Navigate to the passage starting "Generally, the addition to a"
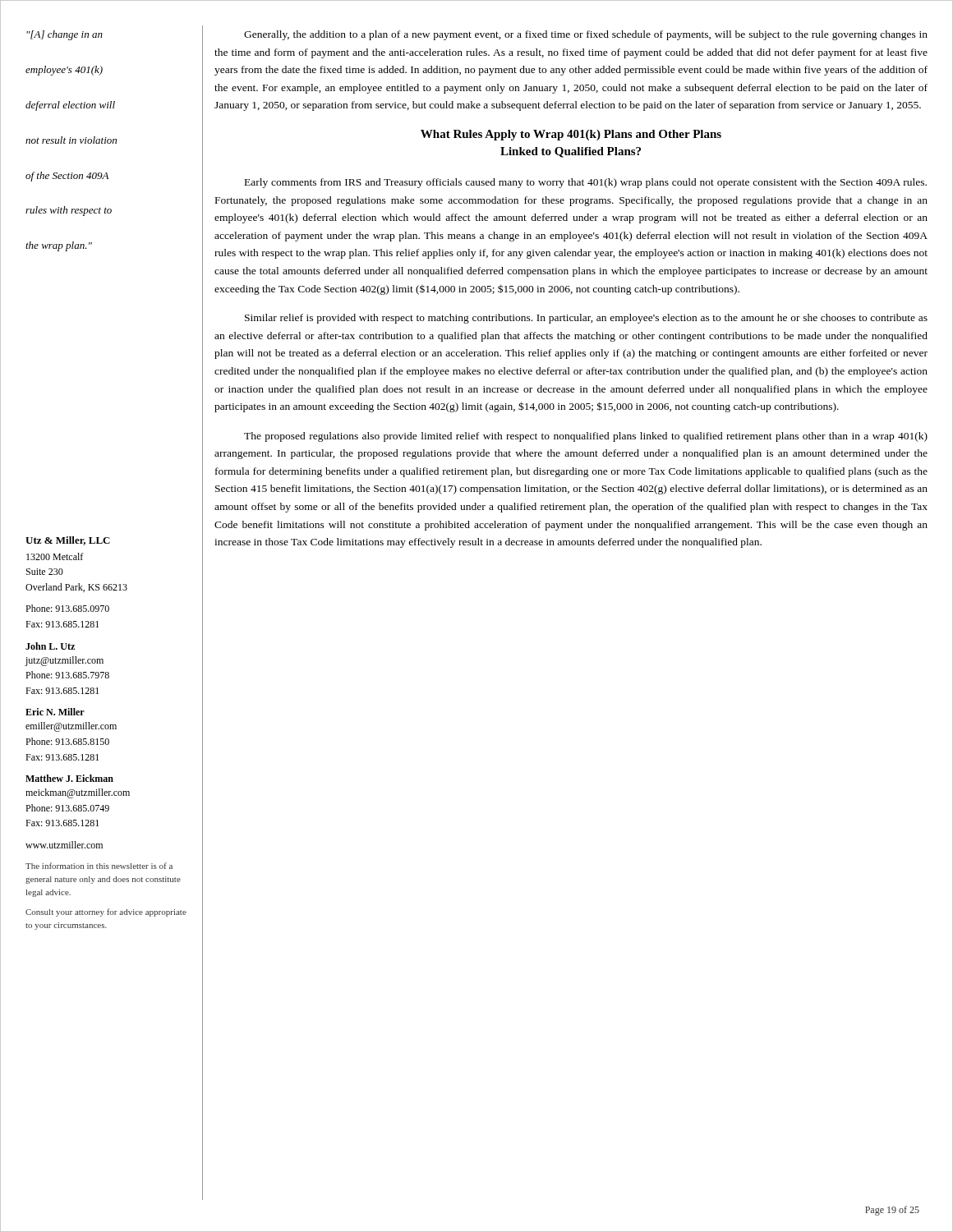This screenshot has width=953, height=1232. 571,70
